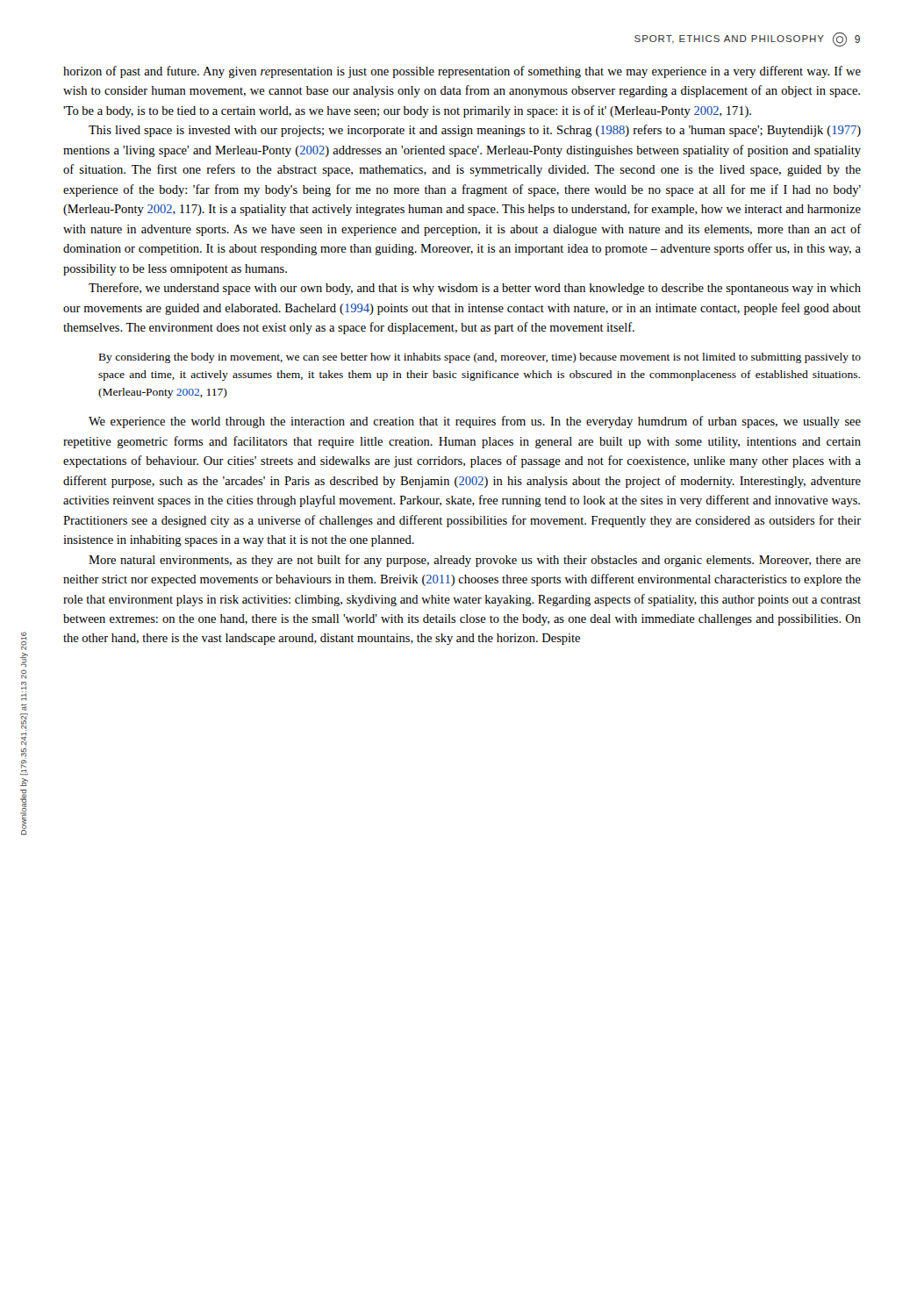Click on the text starting "More natural environments, as they"
The height and width of the screenshot is (1316, 924).
point(462,599)
